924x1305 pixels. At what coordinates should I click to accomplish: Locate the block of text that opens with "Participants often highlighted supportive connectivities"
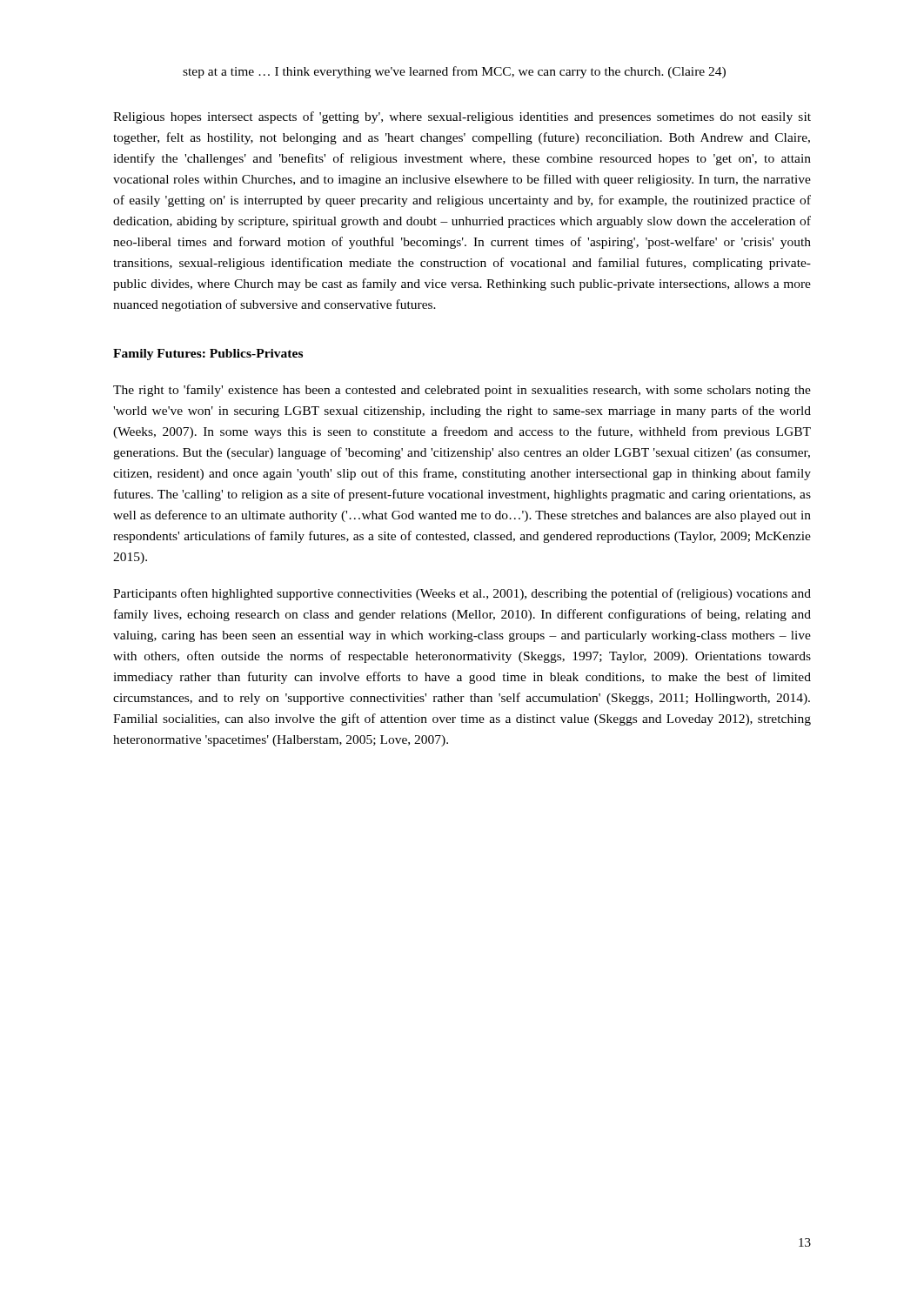(462, 666)
